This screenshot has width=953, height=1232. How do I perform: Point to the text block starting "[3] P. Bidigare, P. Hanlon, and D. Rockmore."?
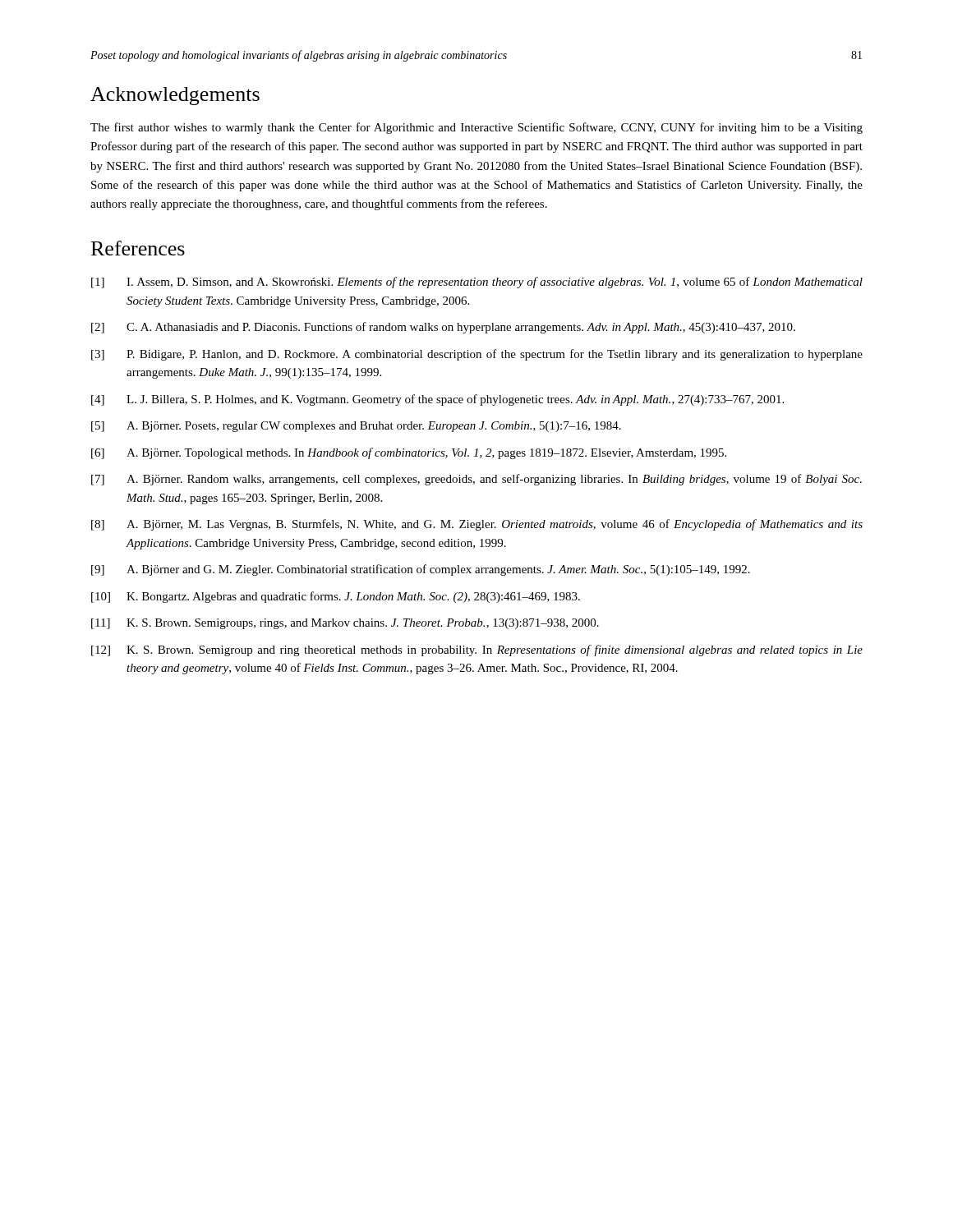pos(476,363)
